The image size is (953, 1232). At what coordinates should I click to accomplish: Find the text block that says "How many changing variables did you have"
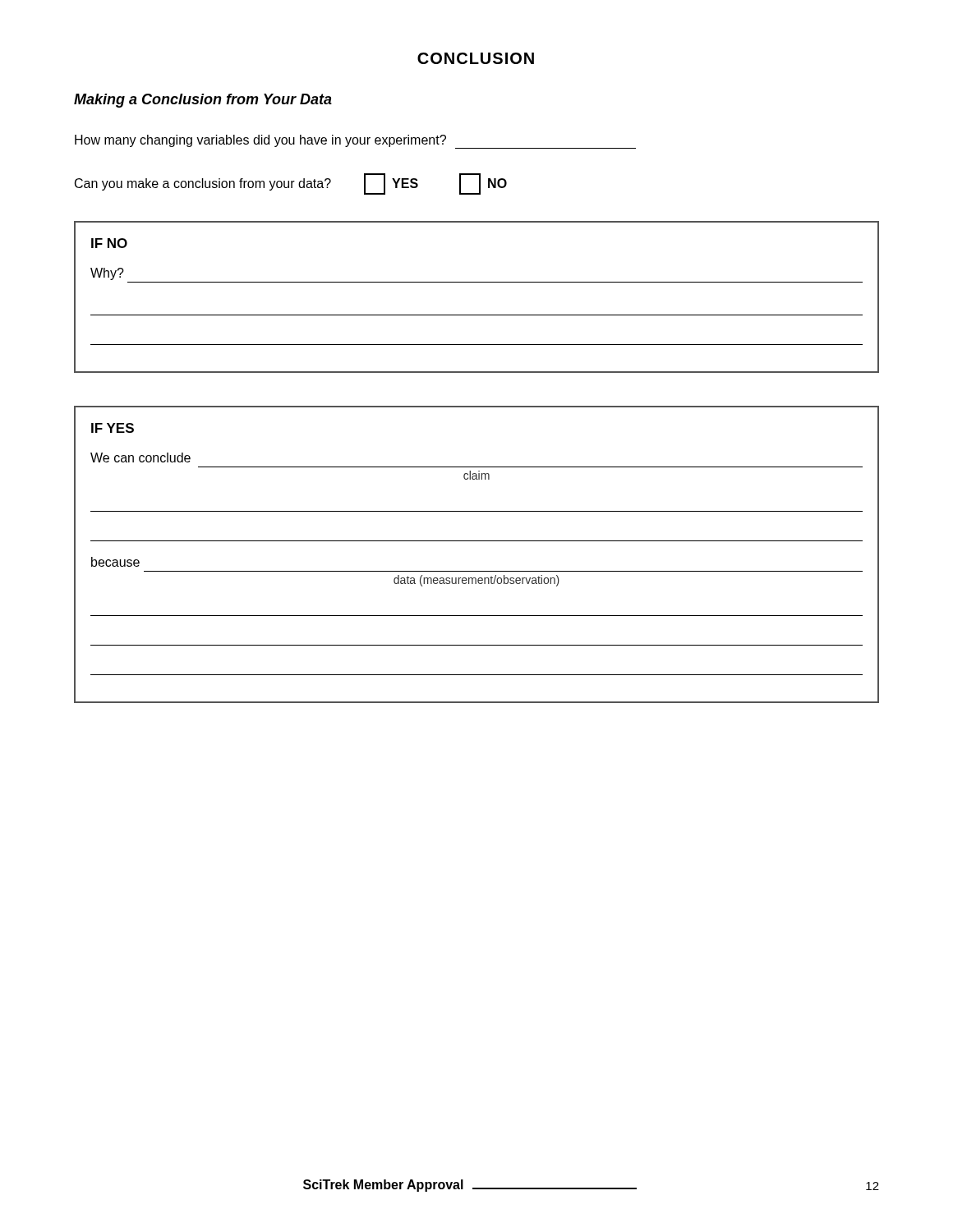pos(355,140)
